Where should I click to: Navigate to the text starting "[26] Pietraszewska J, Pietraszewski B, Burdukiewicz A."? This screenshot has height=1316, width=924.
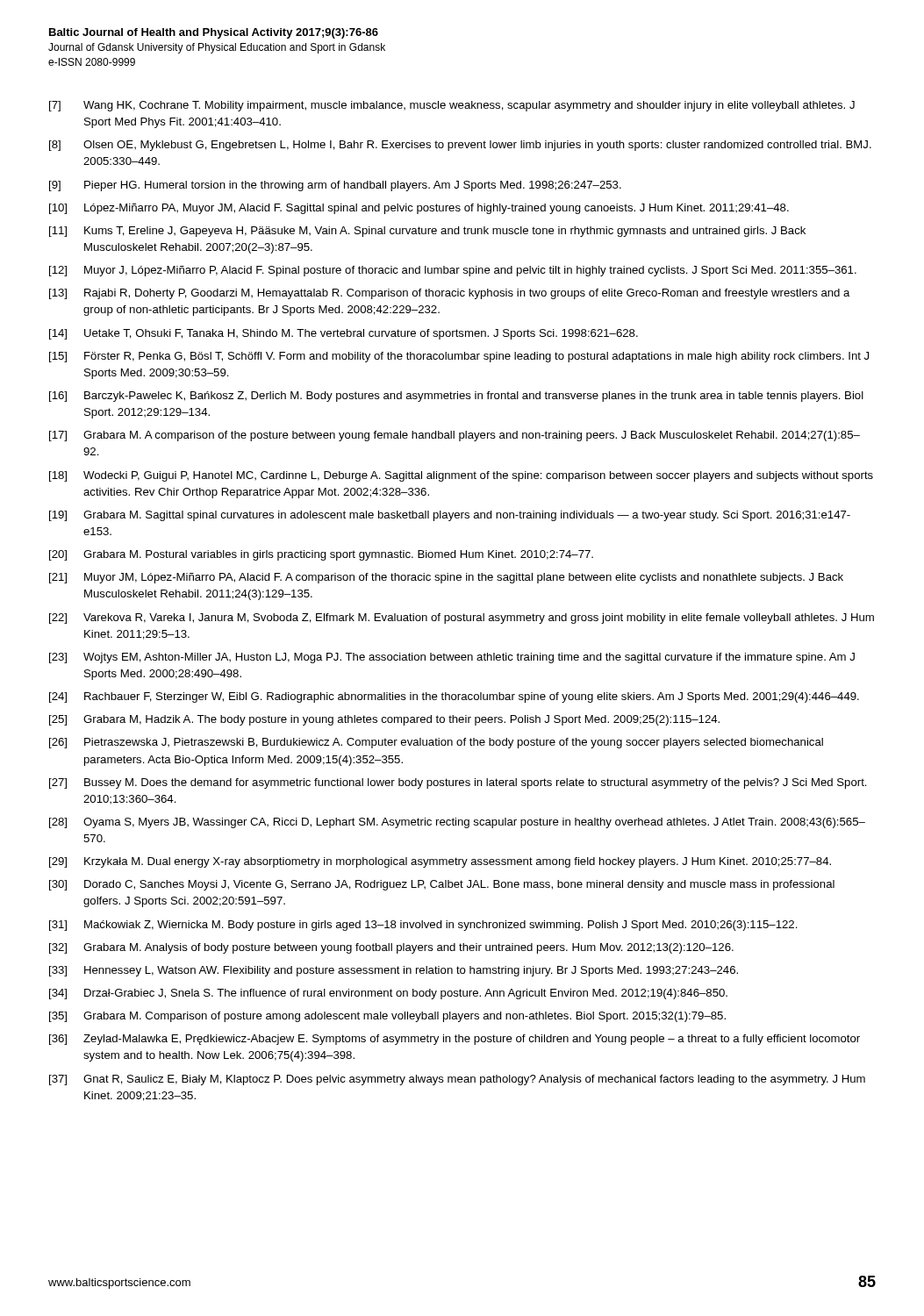click(x=462, y=751)
